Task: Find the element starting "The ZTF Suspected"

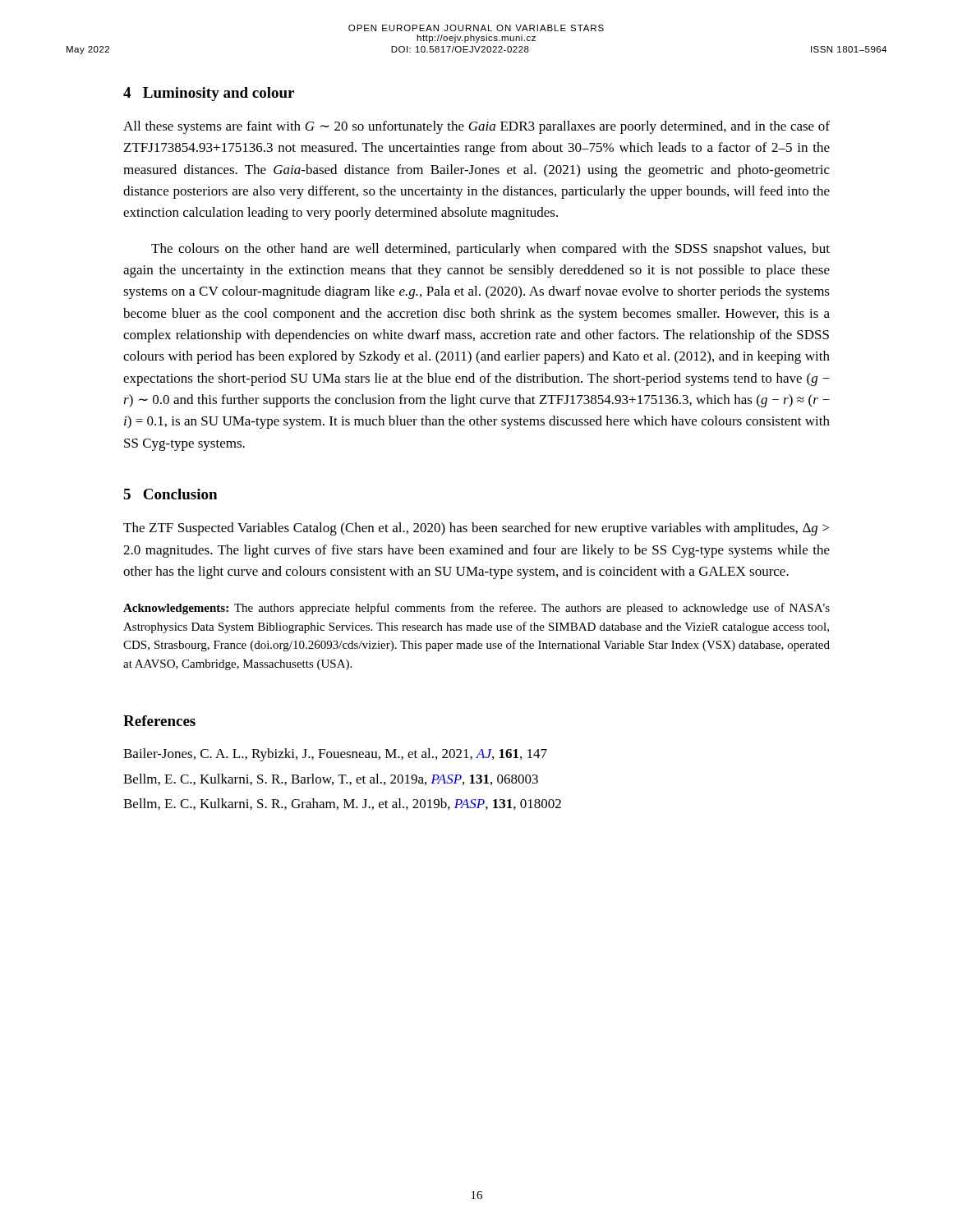Action: [476, 550]
